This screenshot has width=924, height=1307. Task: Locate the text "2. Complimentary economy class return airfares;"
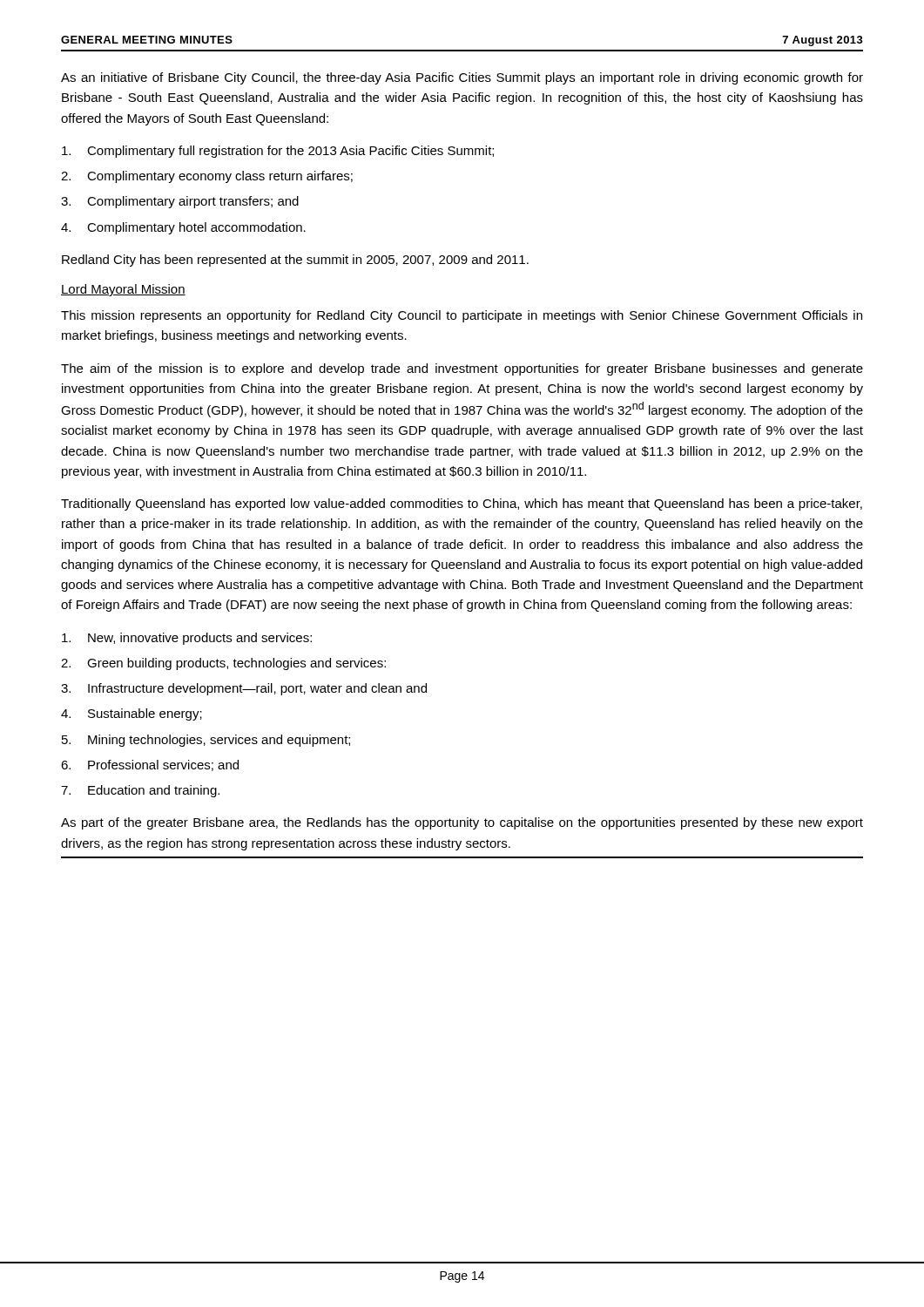(x=207, y=176)
